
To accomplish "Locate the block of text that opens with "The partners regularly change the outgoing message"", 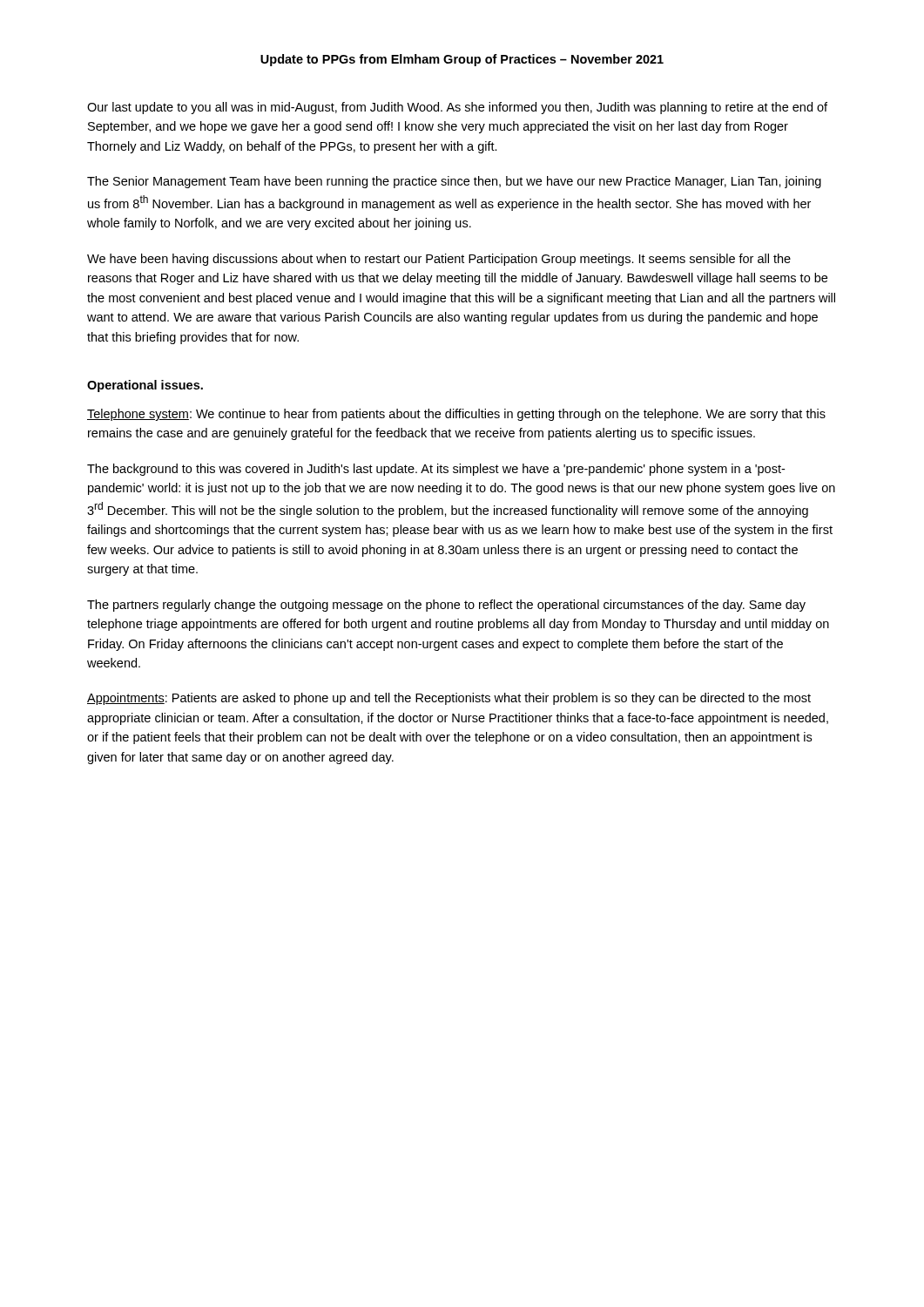I will coord(458,634).
